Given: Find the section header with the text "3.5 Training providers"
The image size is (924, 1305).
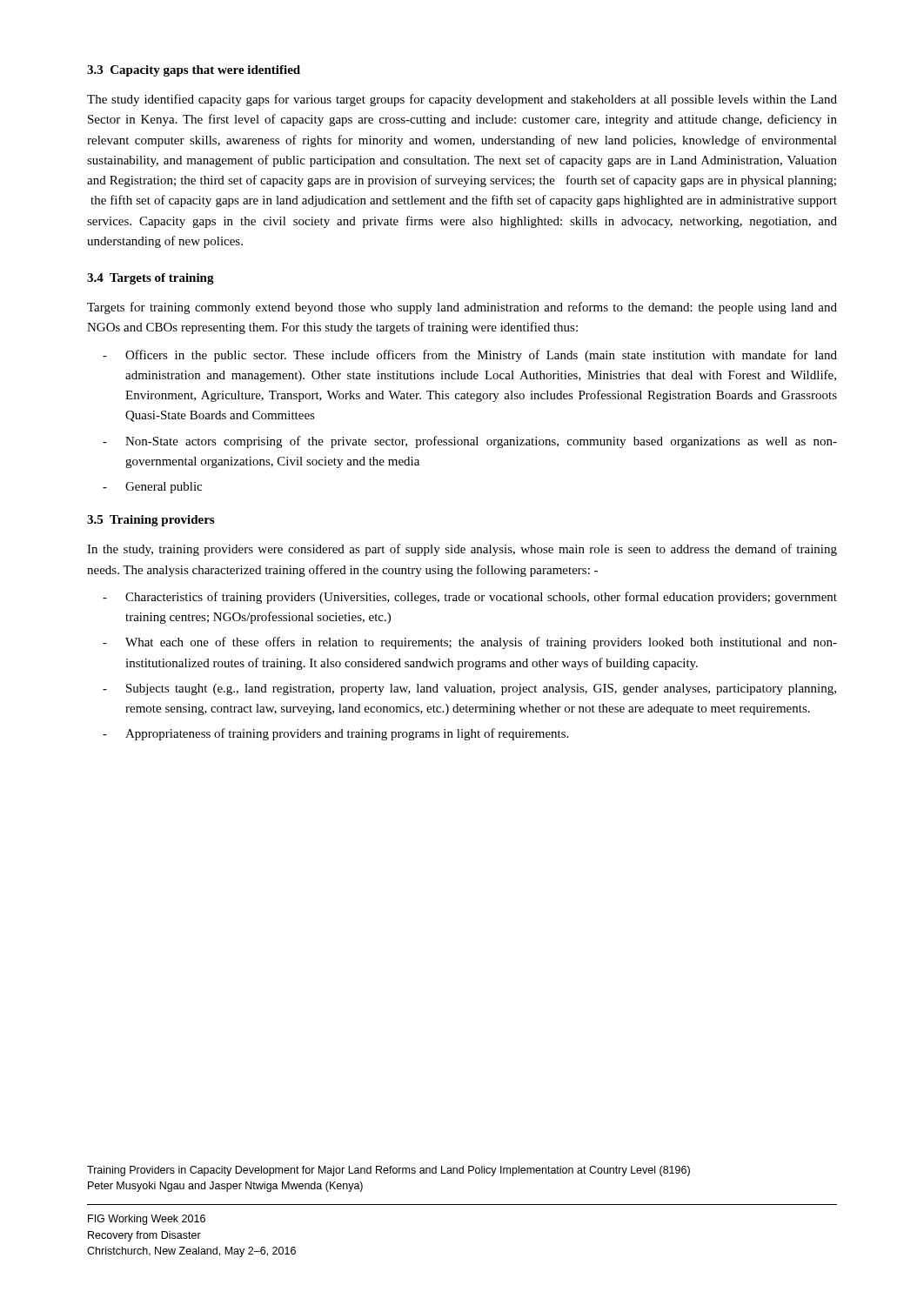Looking at the screenshot, I should click(151, 520).
